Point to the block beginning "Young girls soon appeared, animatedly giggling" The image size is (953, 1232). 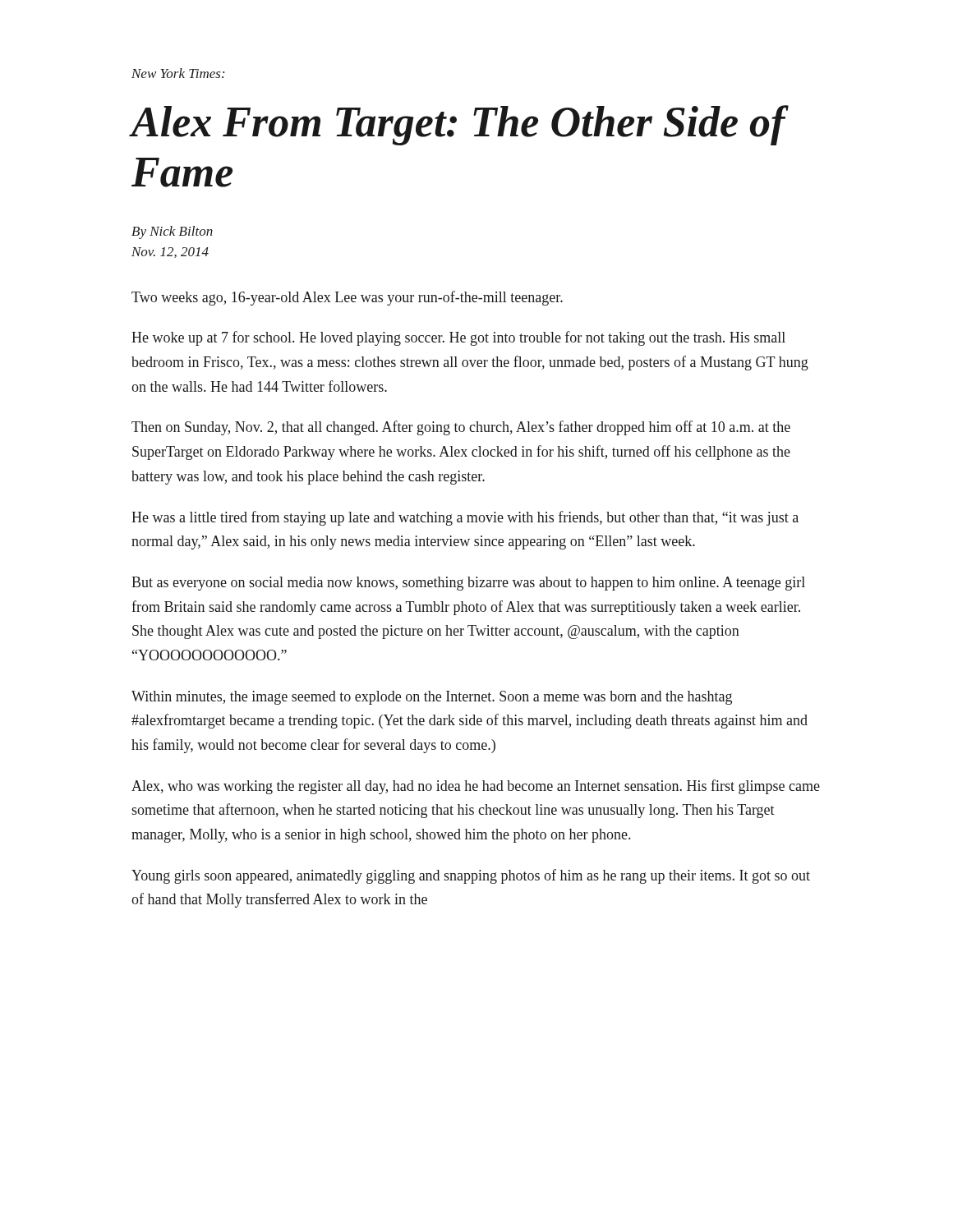(x=476, y=888)
